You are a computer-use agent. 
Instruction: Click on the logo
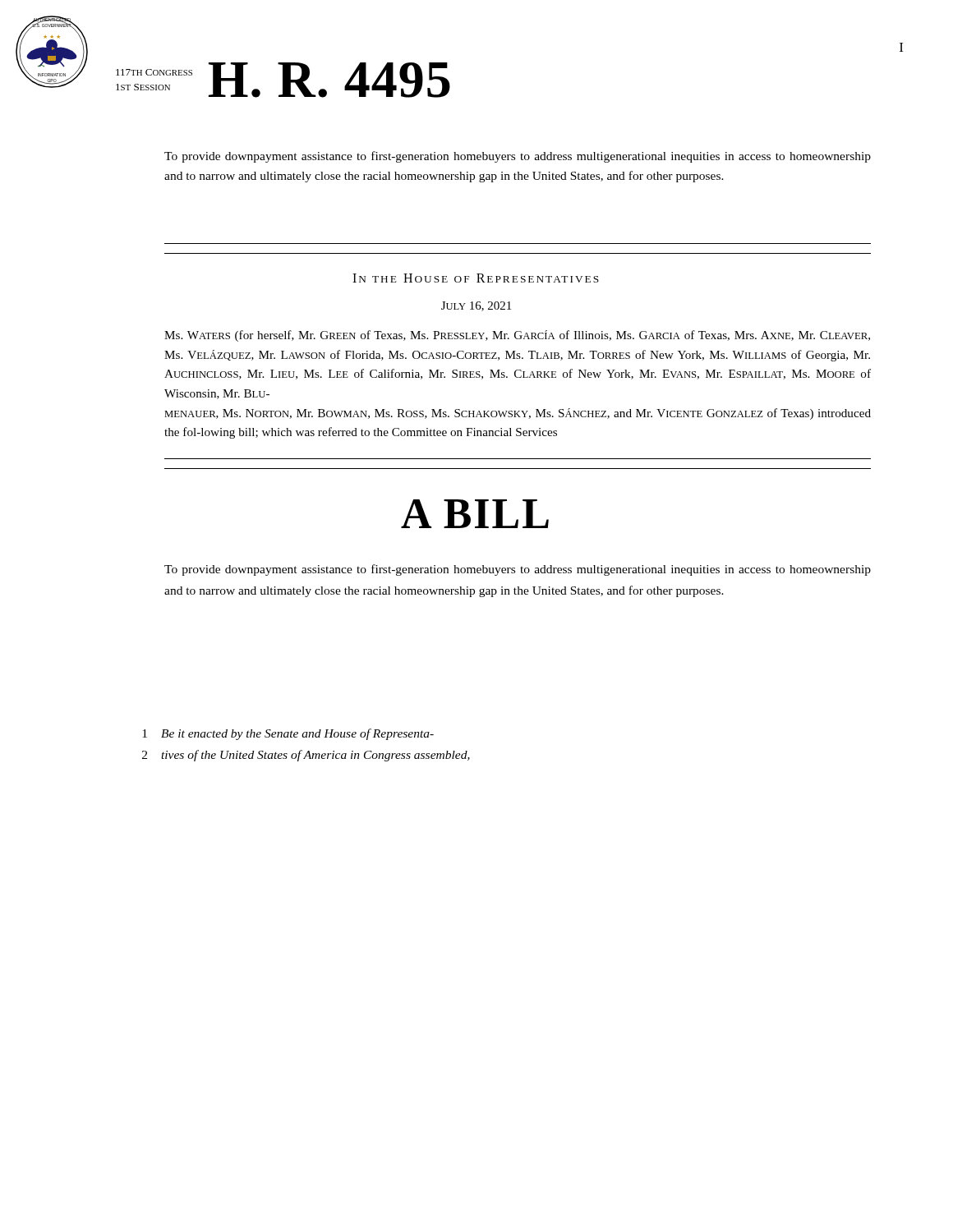tap(52, 52)
